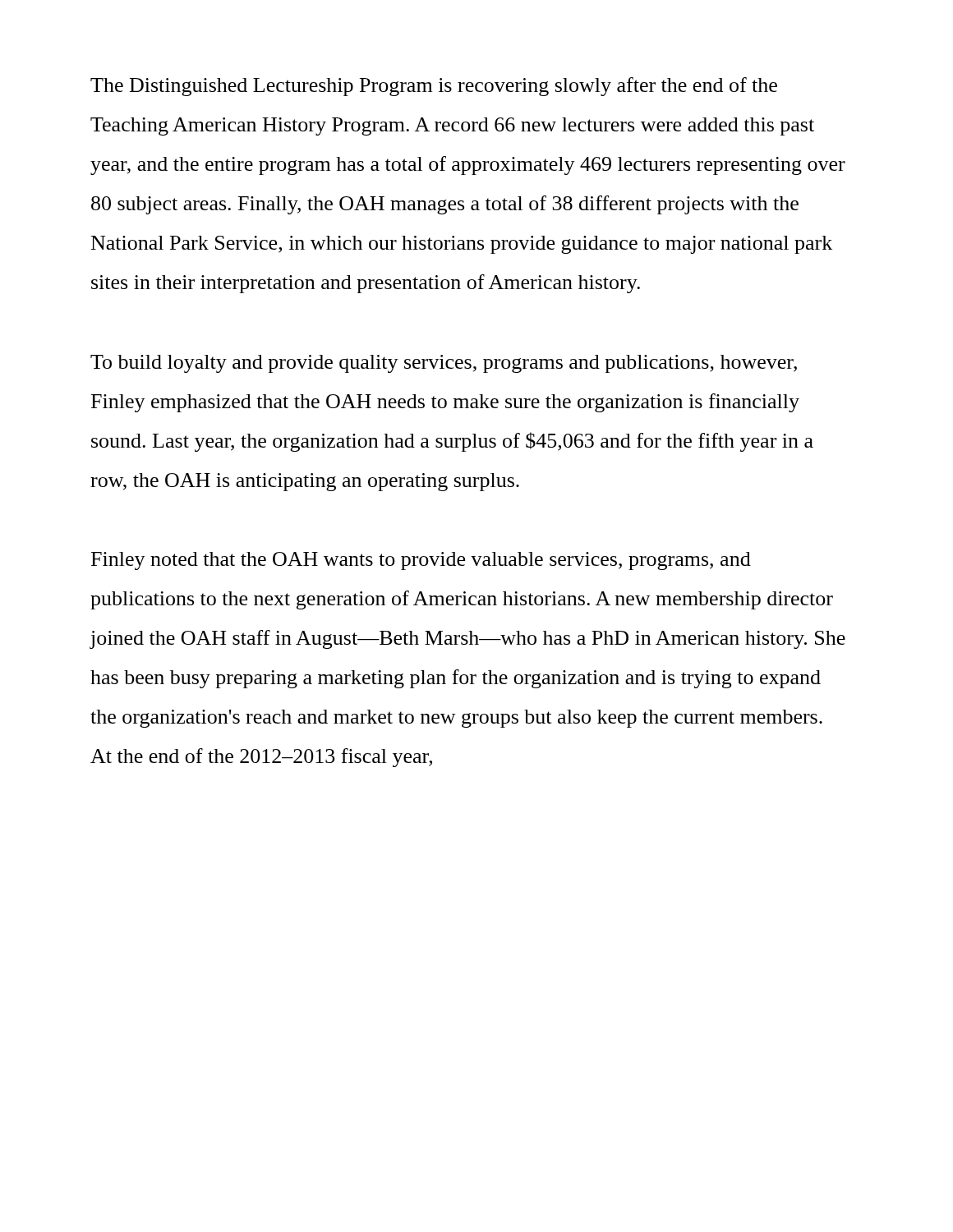Locate the text block with the text "The Distinguished Lectureship Program is recovering"

468,184
